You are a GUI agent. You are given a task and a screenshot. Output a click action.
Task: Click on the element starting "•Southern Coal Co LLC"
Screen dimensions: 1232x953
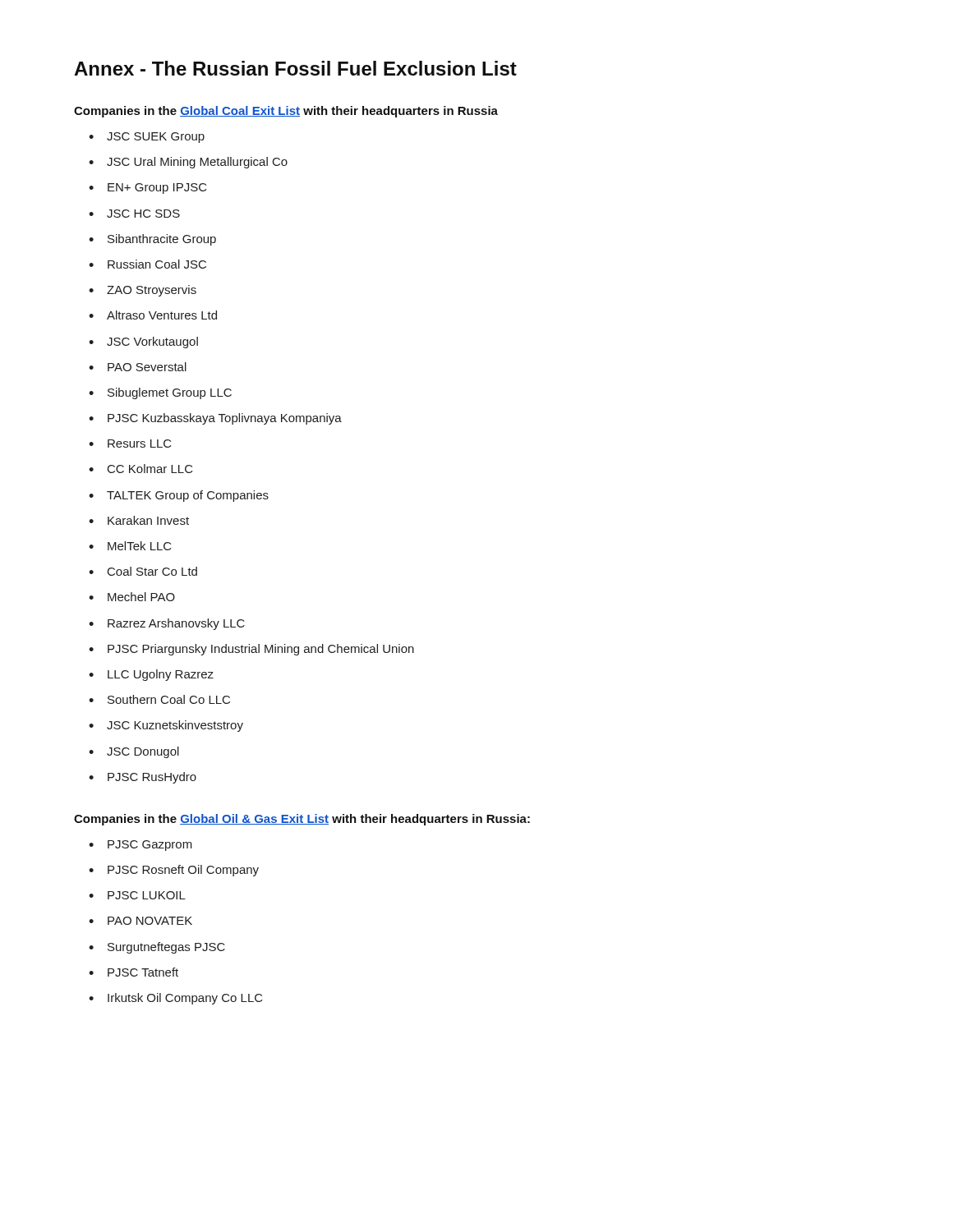click(159, 699)
